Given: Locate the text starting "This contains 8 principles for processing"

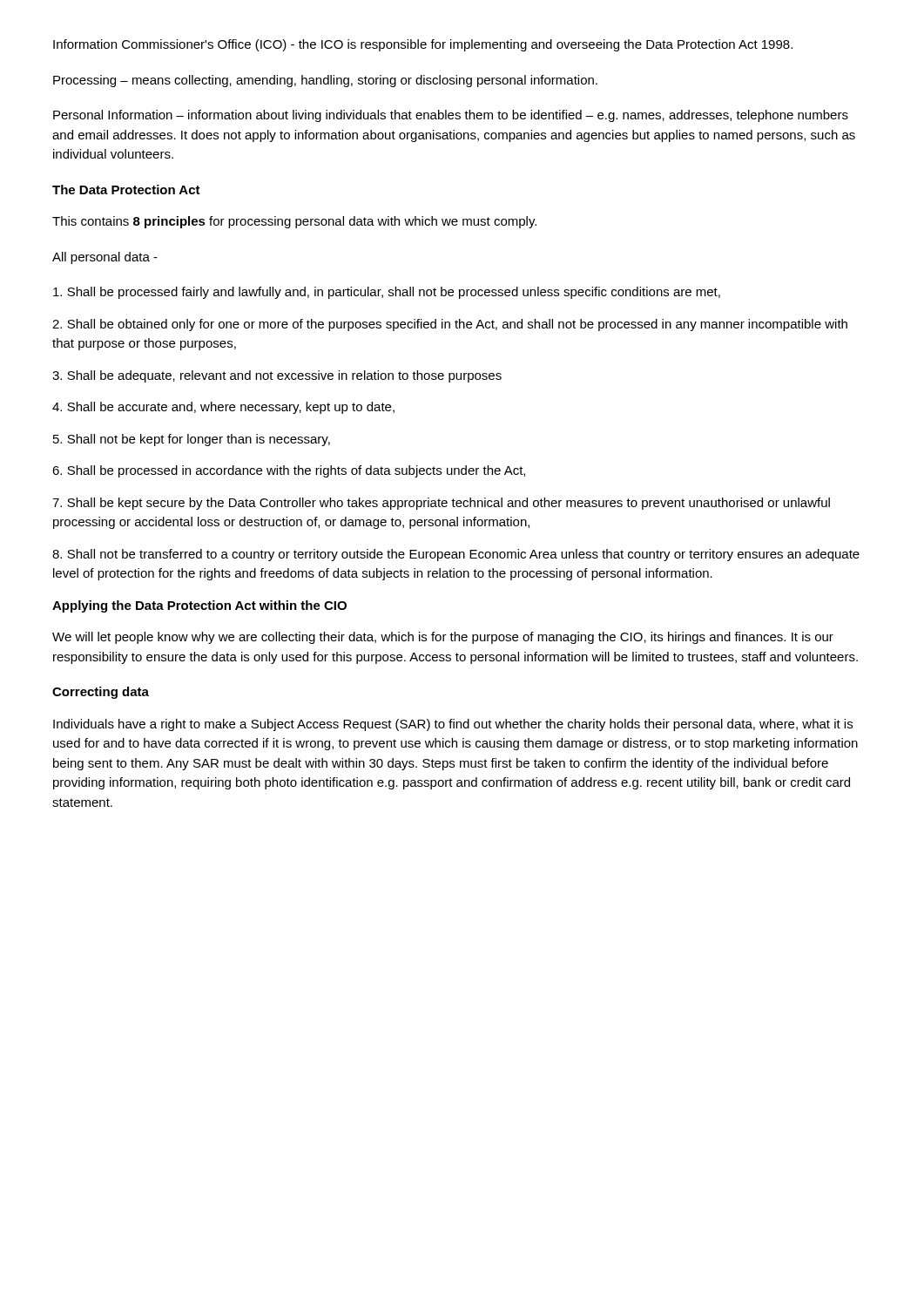Looking at the screenshot, I should 295,221.
